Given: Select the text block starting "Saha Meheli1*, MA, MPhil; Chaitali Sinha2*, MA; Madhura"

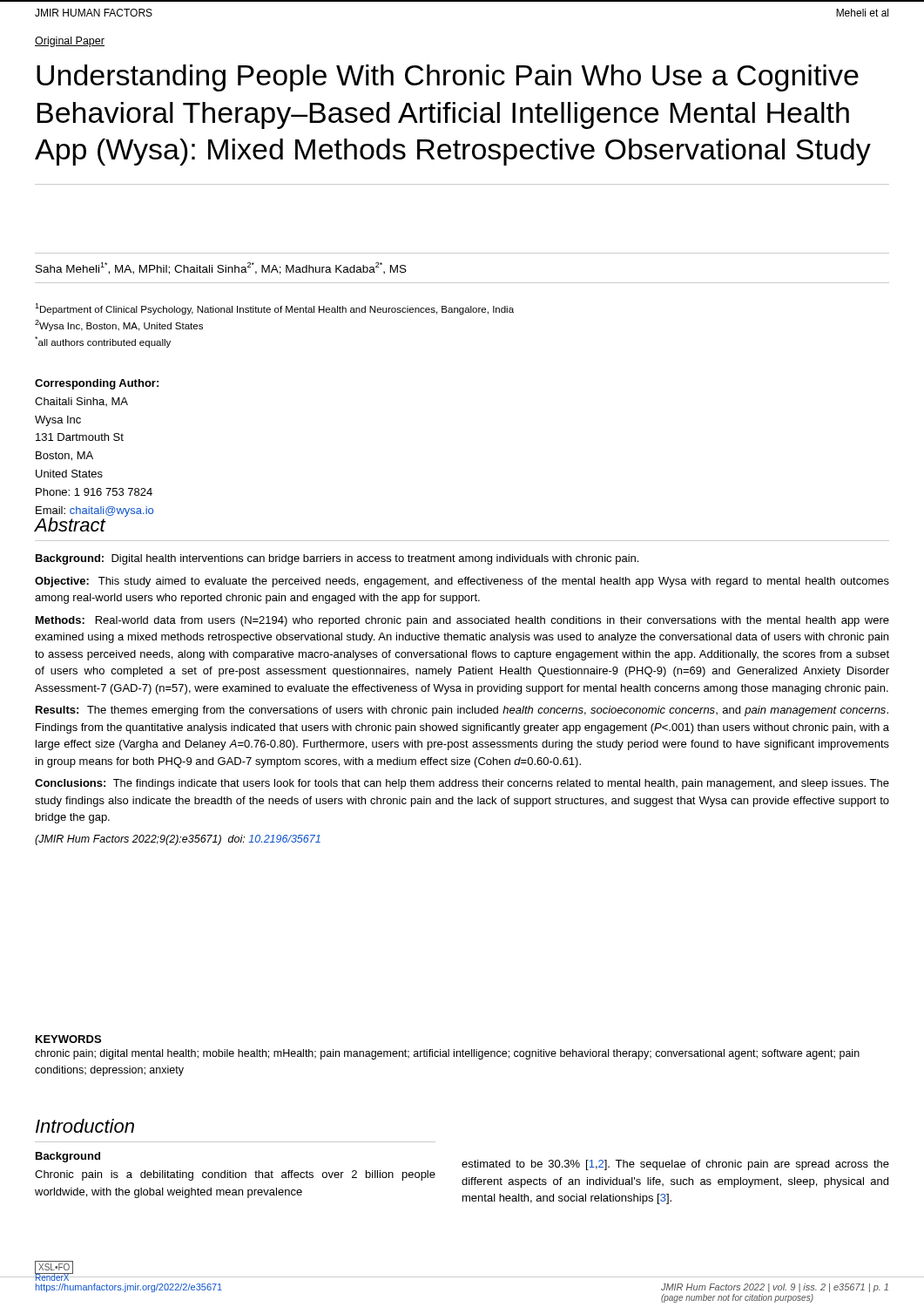Looking at the screenshot, I should 221,268.
